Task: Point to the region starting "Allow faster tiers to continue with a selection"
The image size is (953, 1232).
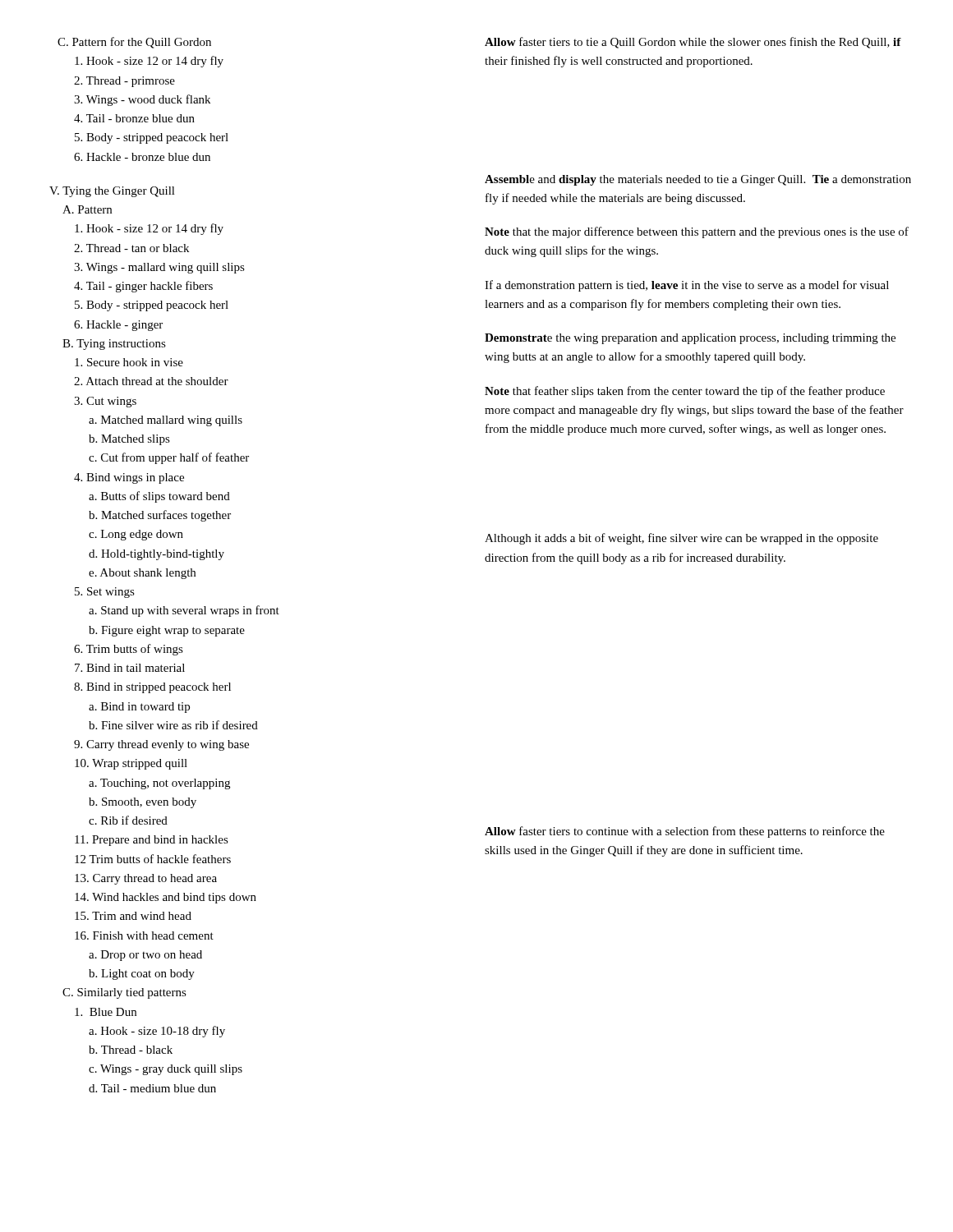Action: (685, 841)
